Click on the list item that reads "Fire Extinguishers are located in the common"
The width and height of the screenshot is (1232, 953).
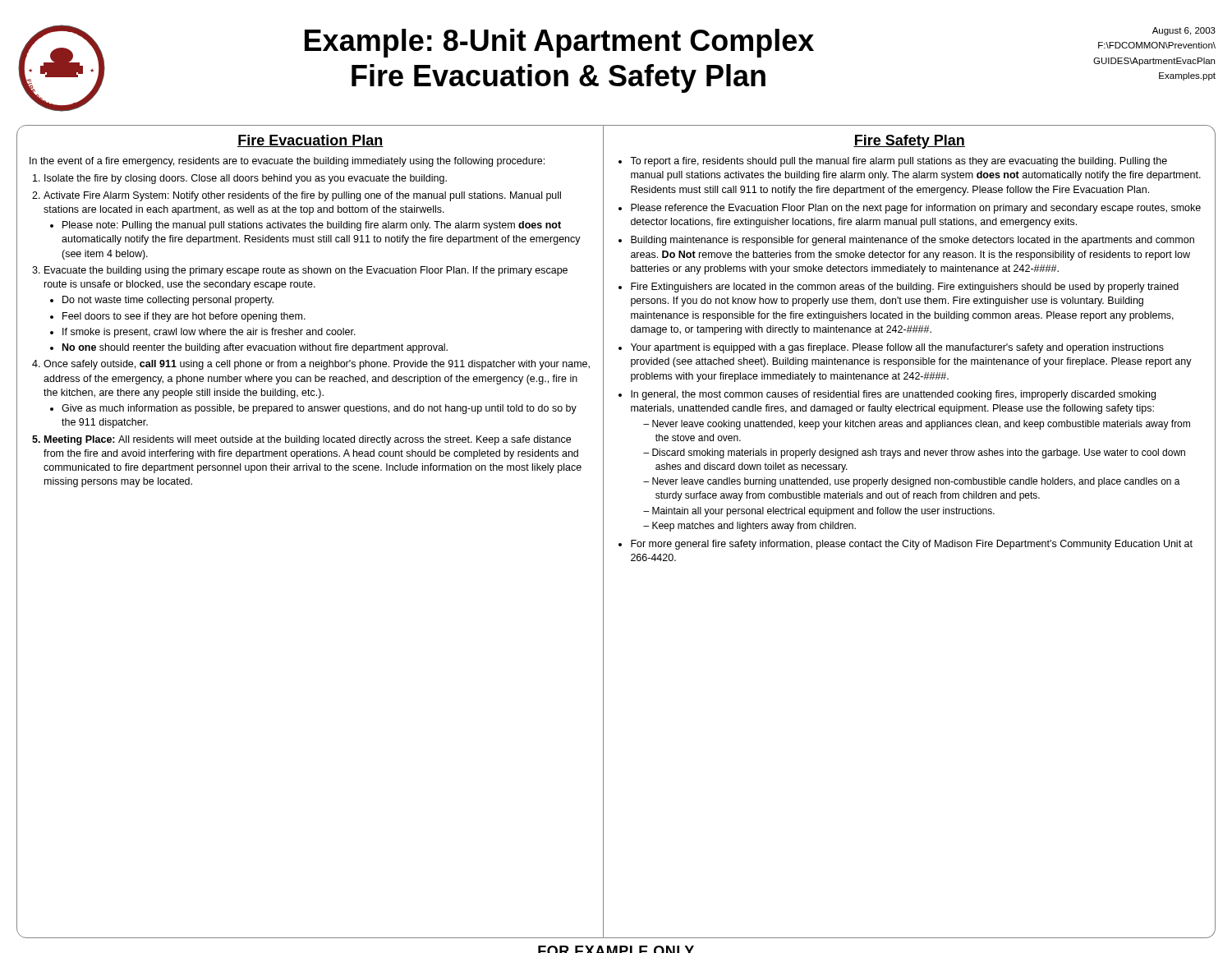(905, 308)
